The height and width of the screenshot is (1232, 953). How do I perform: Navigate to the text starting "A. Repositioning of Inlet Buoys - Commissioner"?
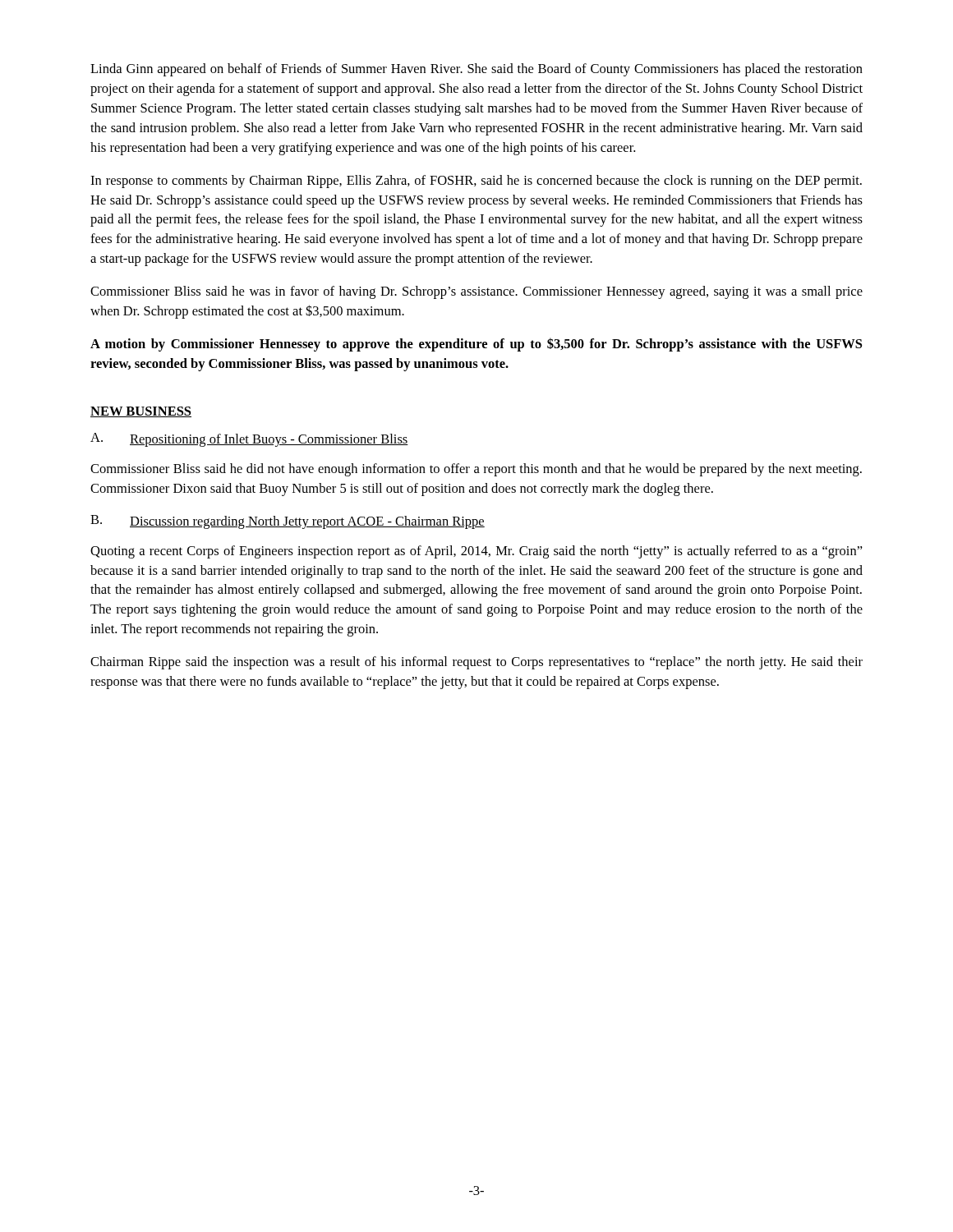[249, 440]
